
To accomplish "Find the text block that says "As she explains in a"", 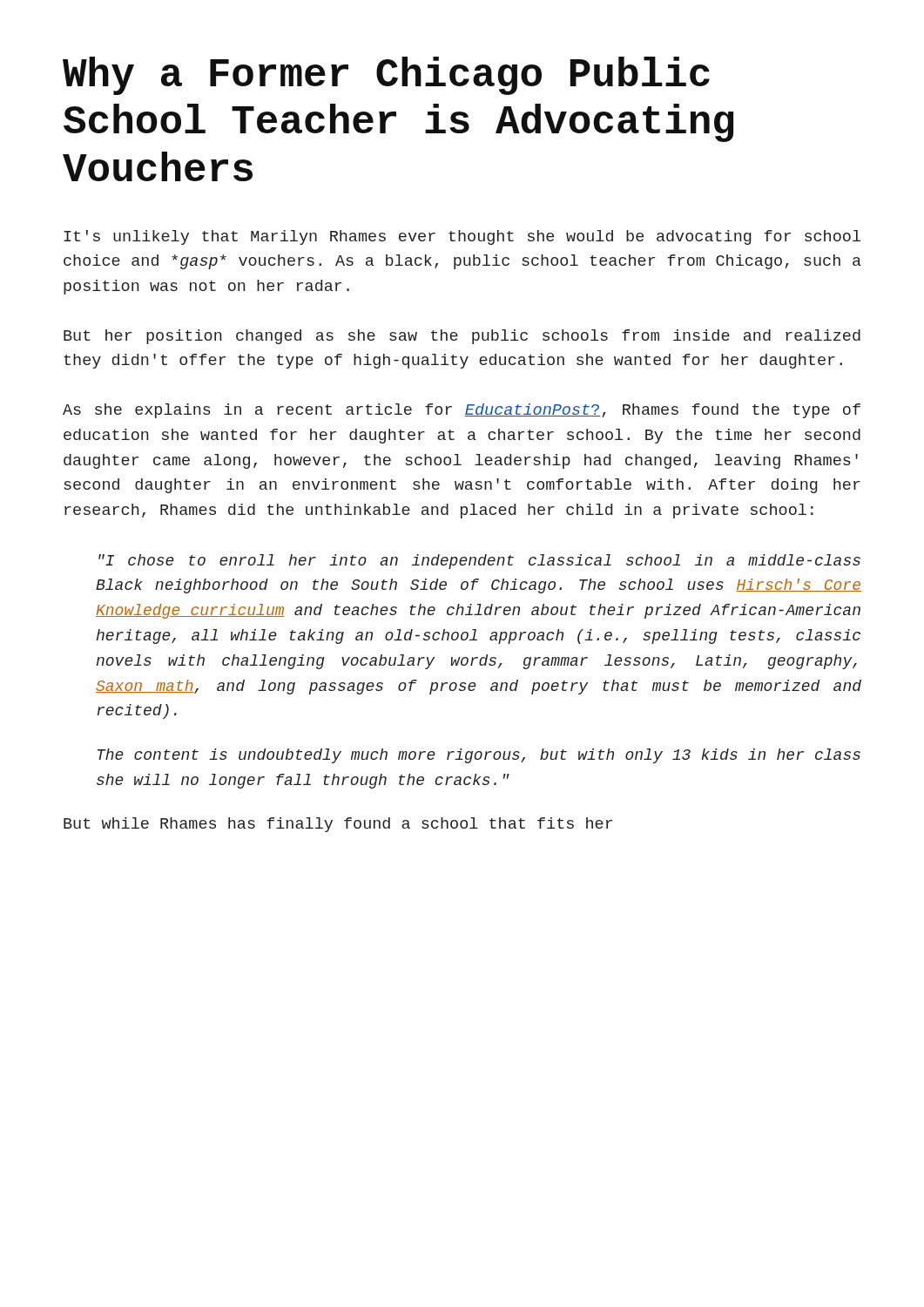I will pos(462,461).
